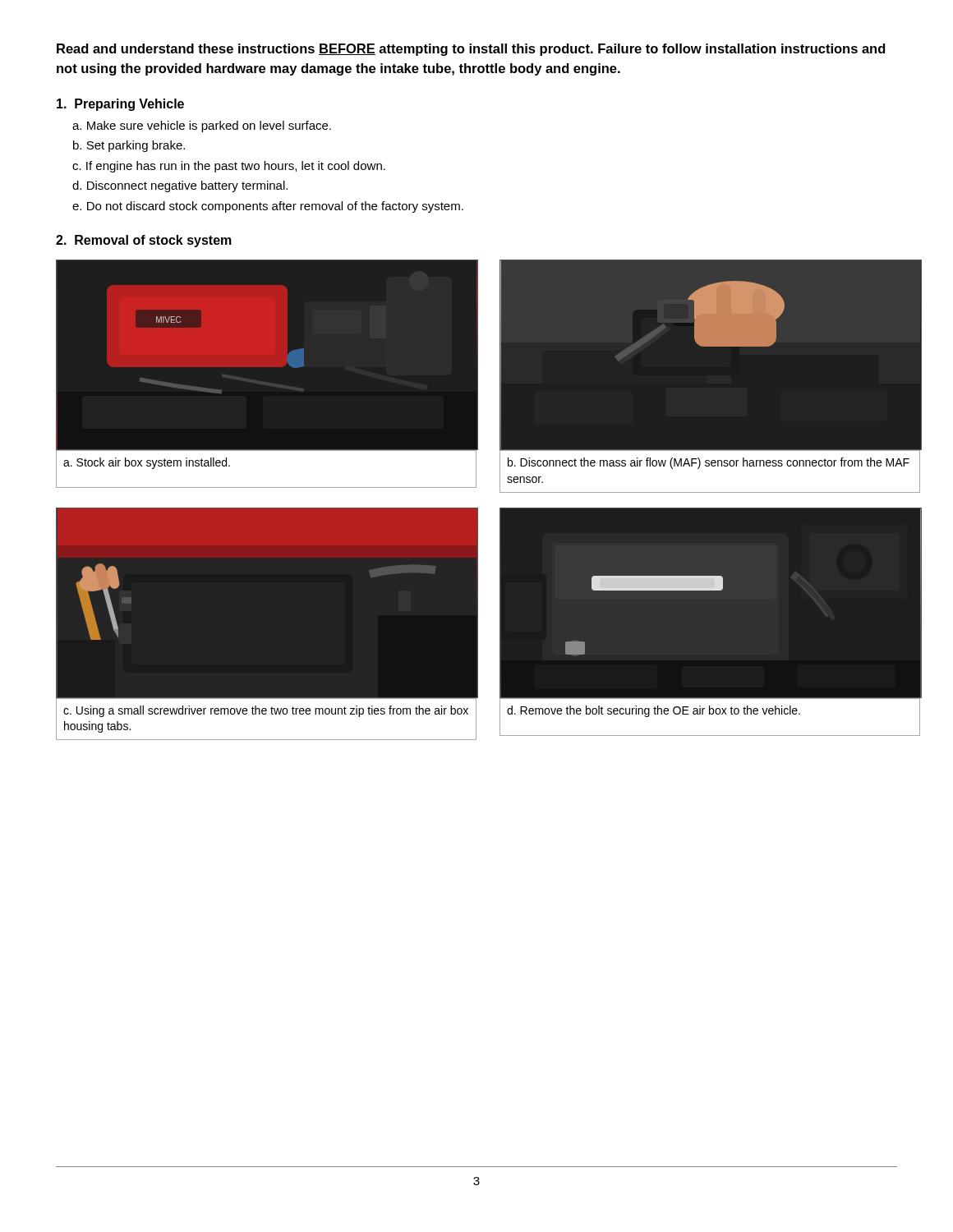Click the passage that begins "e. Do not discard"
The height and width of the screenshot is (1232, 953).
point(268,206)
